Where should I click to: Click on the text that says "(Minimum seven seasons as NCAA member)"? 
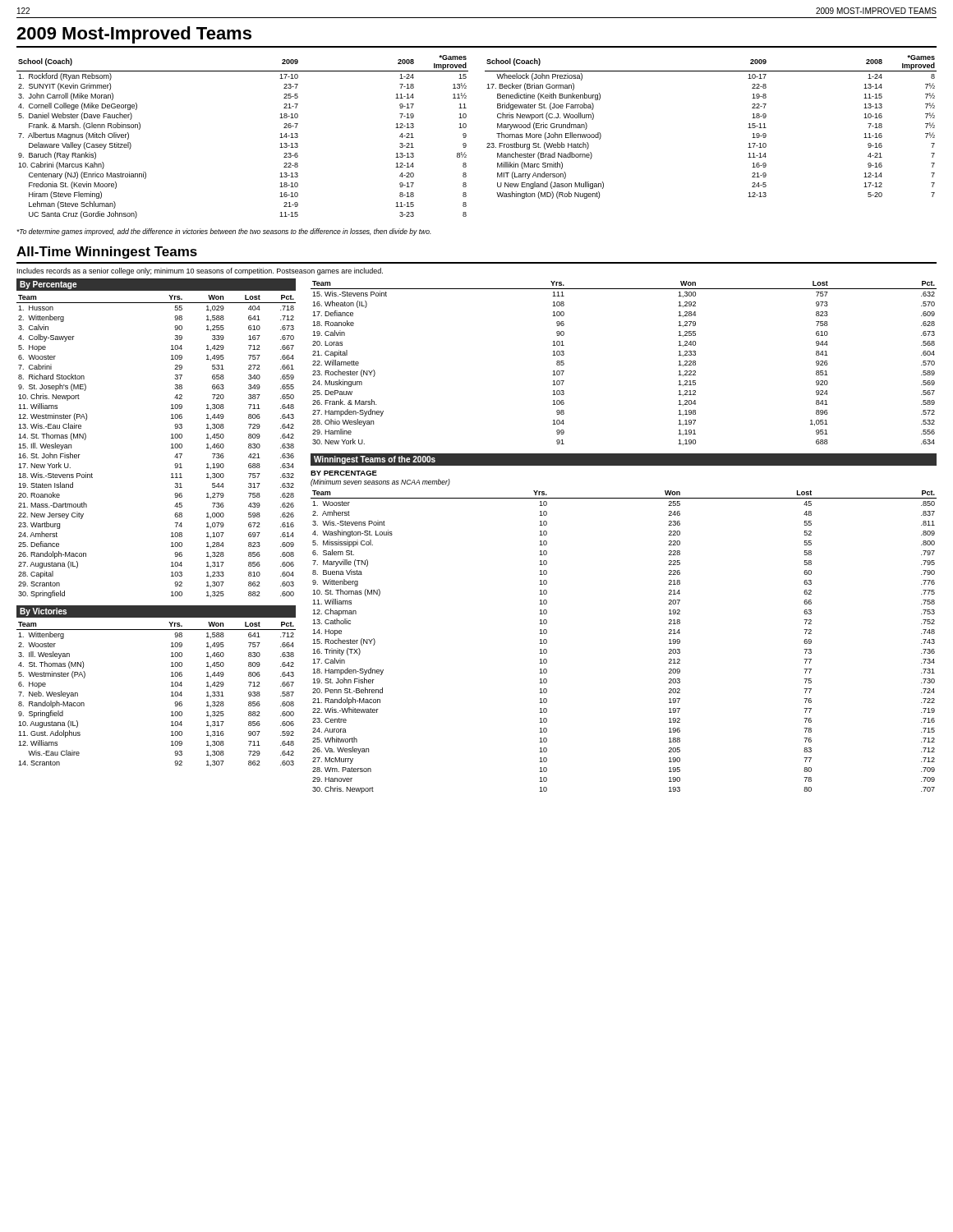pyautogui.click(x=380, y=482)
